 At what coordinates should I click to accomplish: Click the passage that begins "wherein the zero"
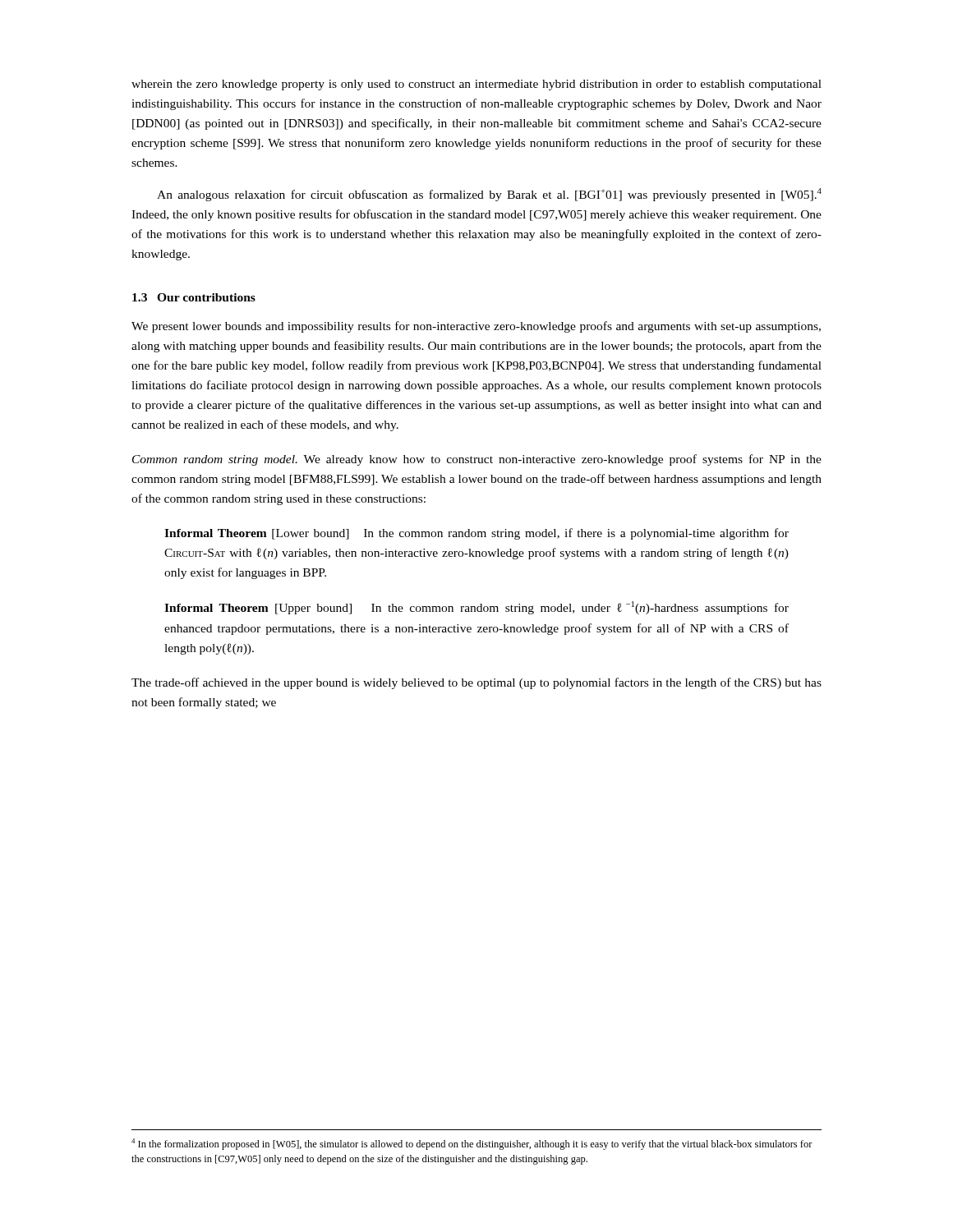pos(476,123)
